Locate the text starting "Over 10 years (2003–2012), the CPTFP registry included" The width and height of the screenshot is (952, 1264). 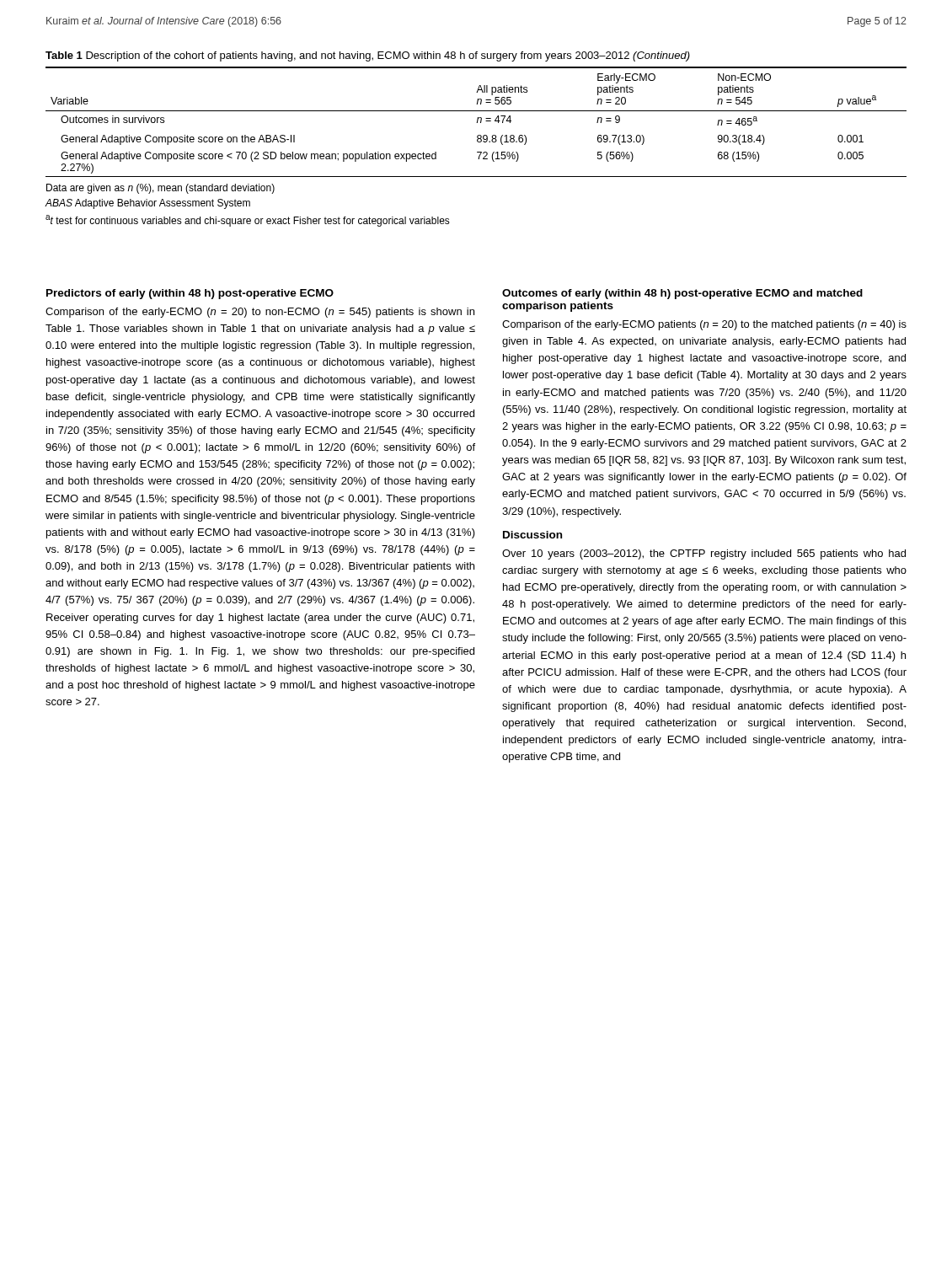coord(704,655)
